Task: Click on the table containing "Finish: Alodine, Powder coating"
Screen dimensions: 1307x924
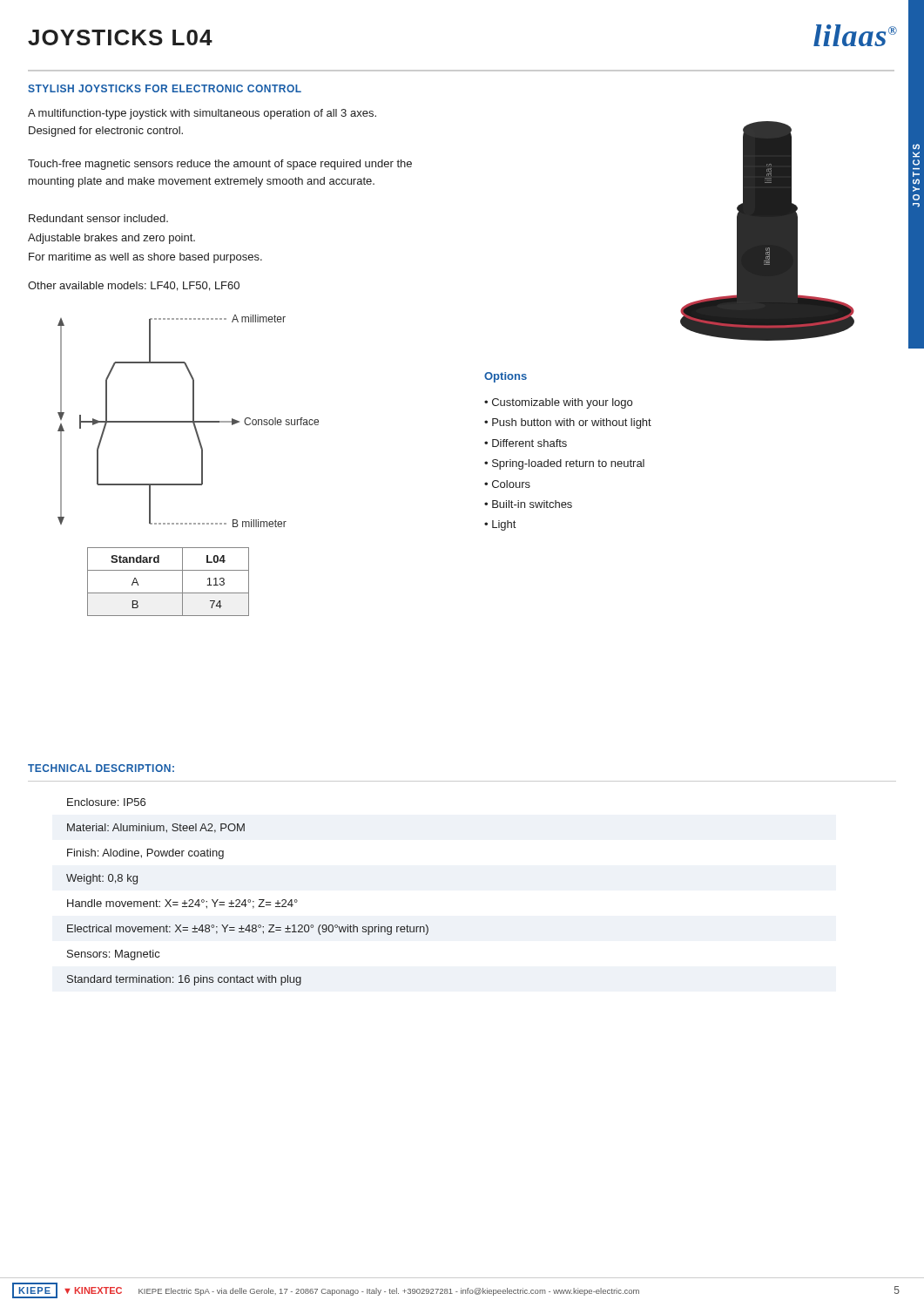Action: pos(444,891)
